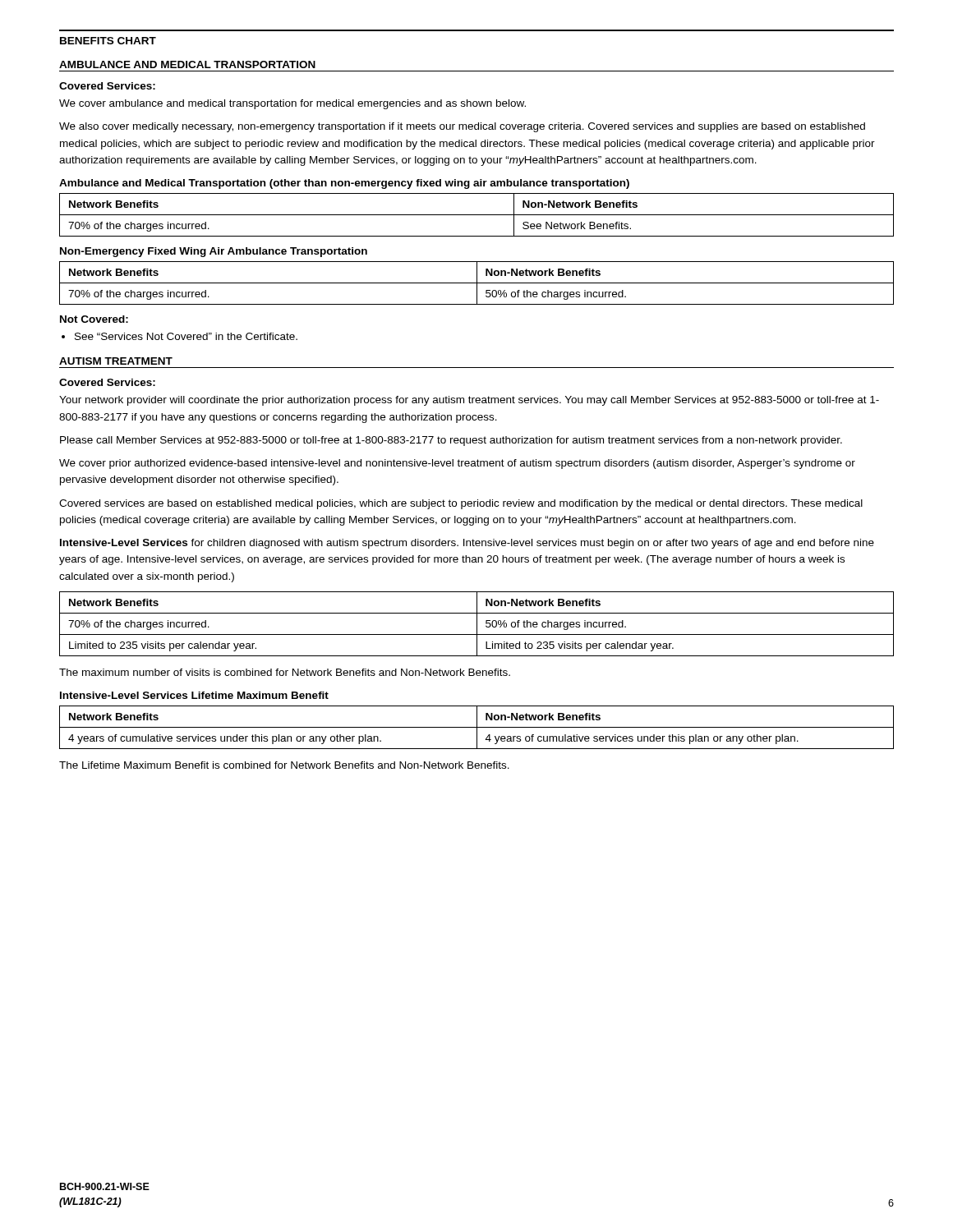Click on the text block containing "We cover ambulance and medical"
The width and height of the screenshot is (953, 1232).
(293, 103)
